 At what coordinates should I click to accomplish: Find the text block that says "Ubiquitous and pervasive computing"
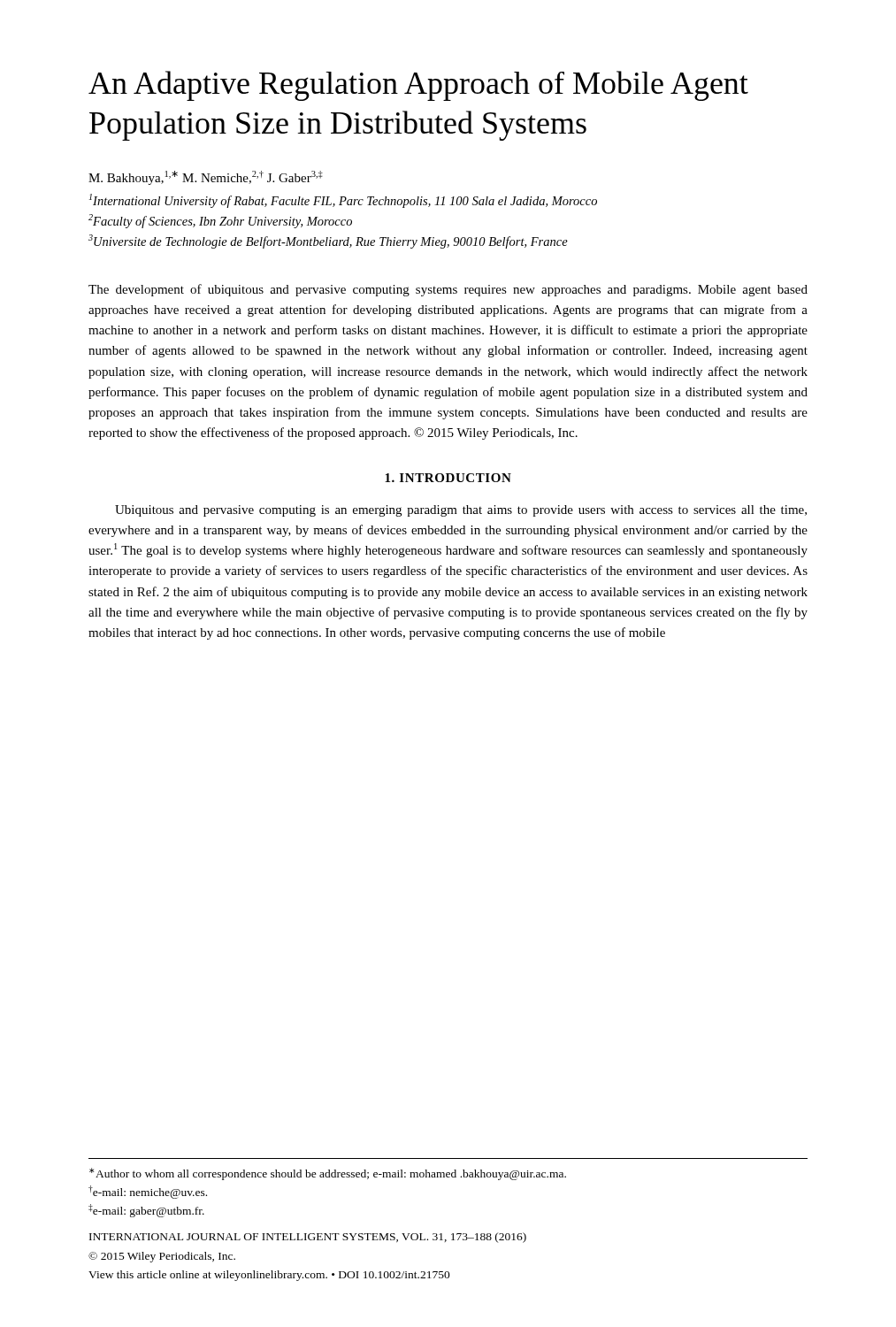tap(448, 571)
